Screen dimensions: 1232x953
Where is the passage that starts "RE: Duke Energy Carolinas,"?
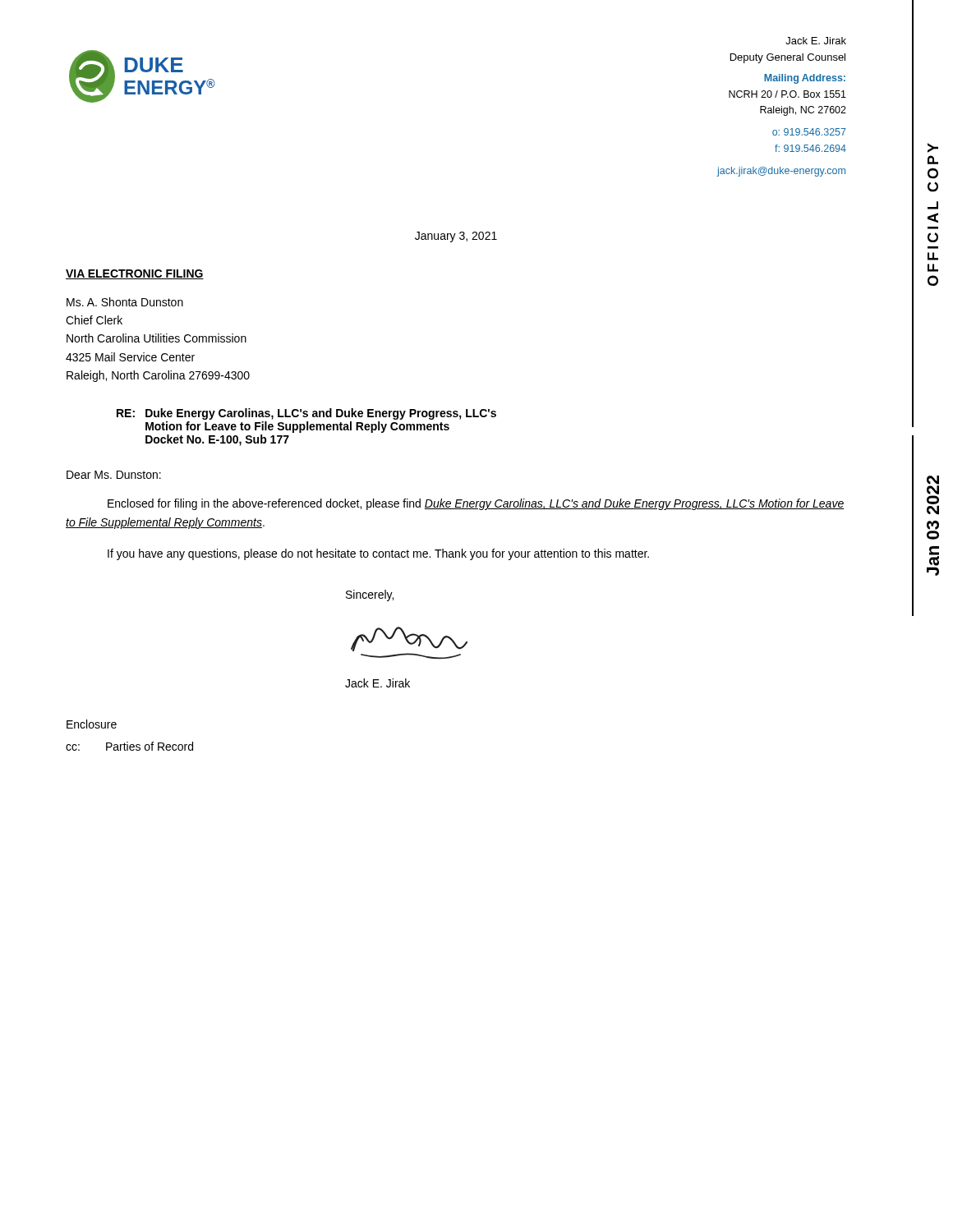click(306, 427)
